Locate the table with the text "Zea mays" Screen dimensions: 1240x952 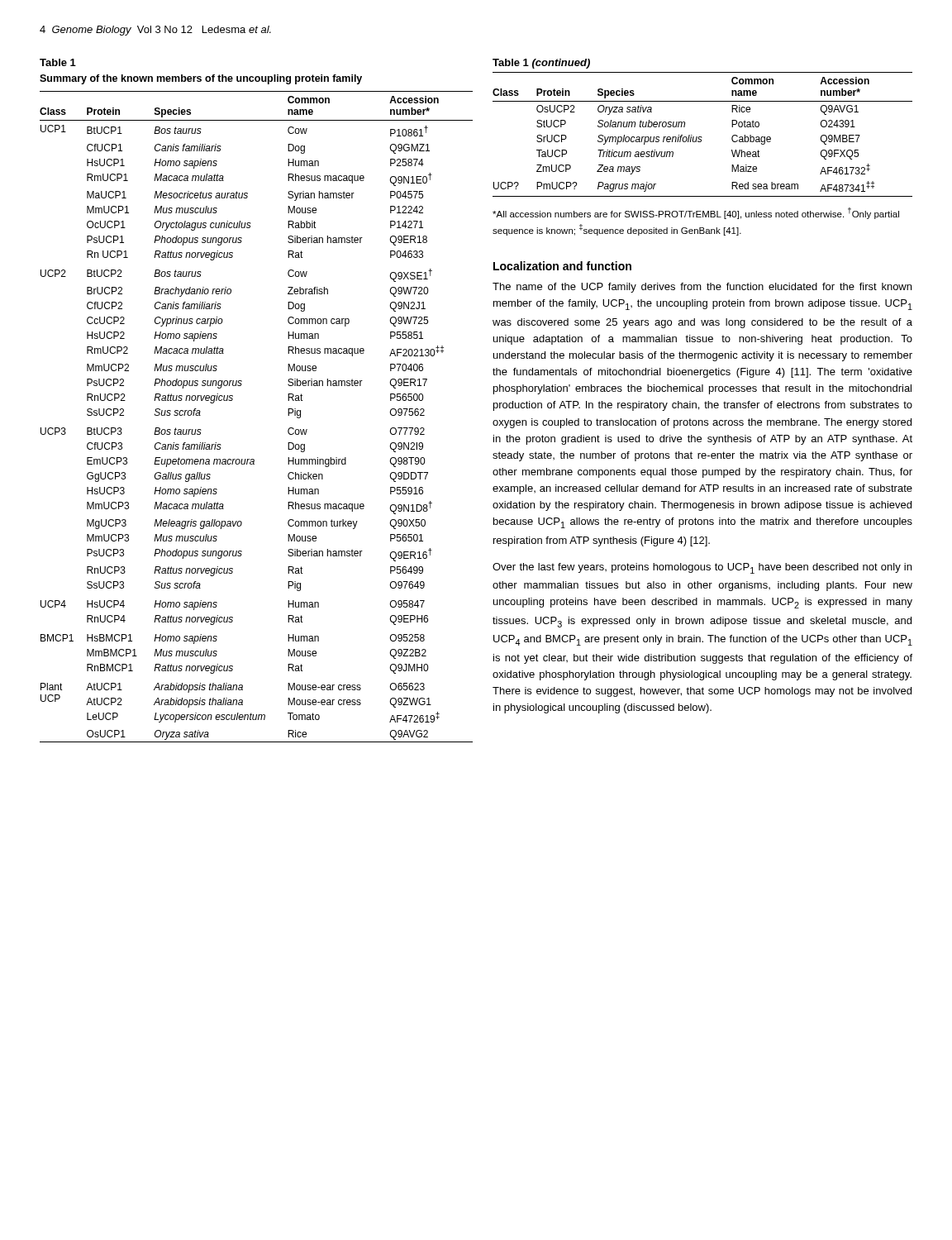[702, 134]
